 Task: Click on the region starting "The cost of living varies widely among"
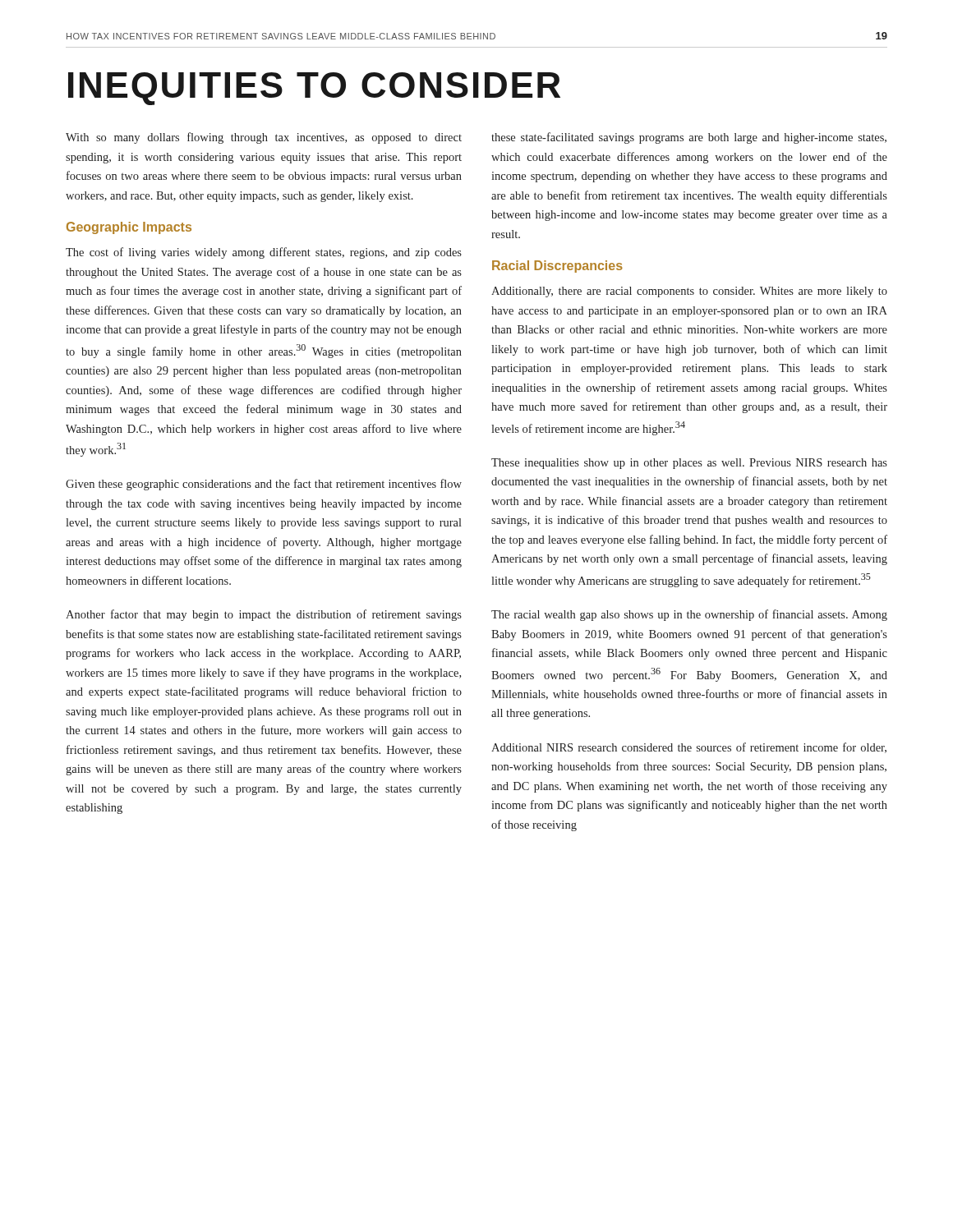pos(264,352)
